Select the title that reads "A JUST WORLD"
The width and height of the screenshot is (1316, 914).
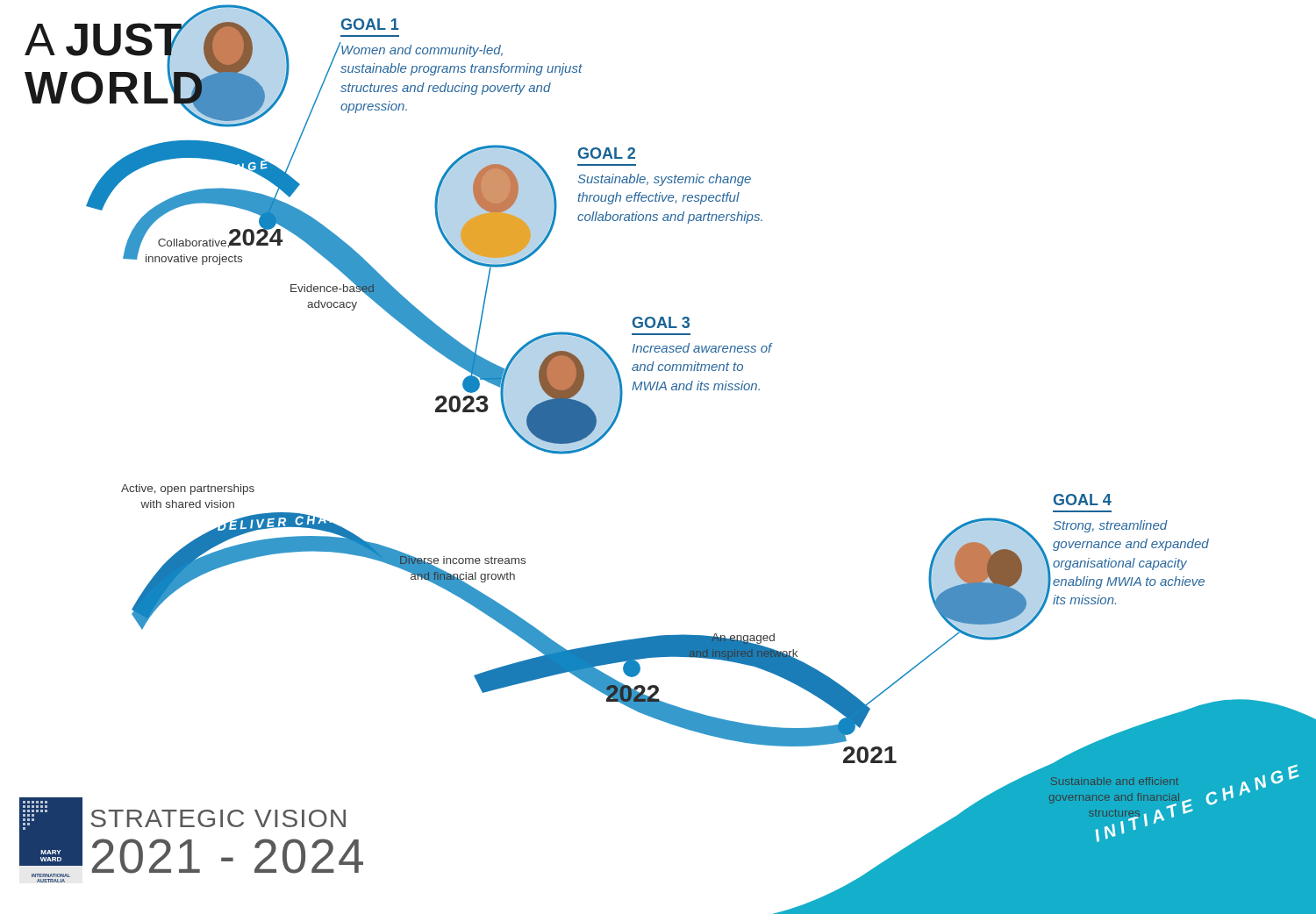click(115, 64)
